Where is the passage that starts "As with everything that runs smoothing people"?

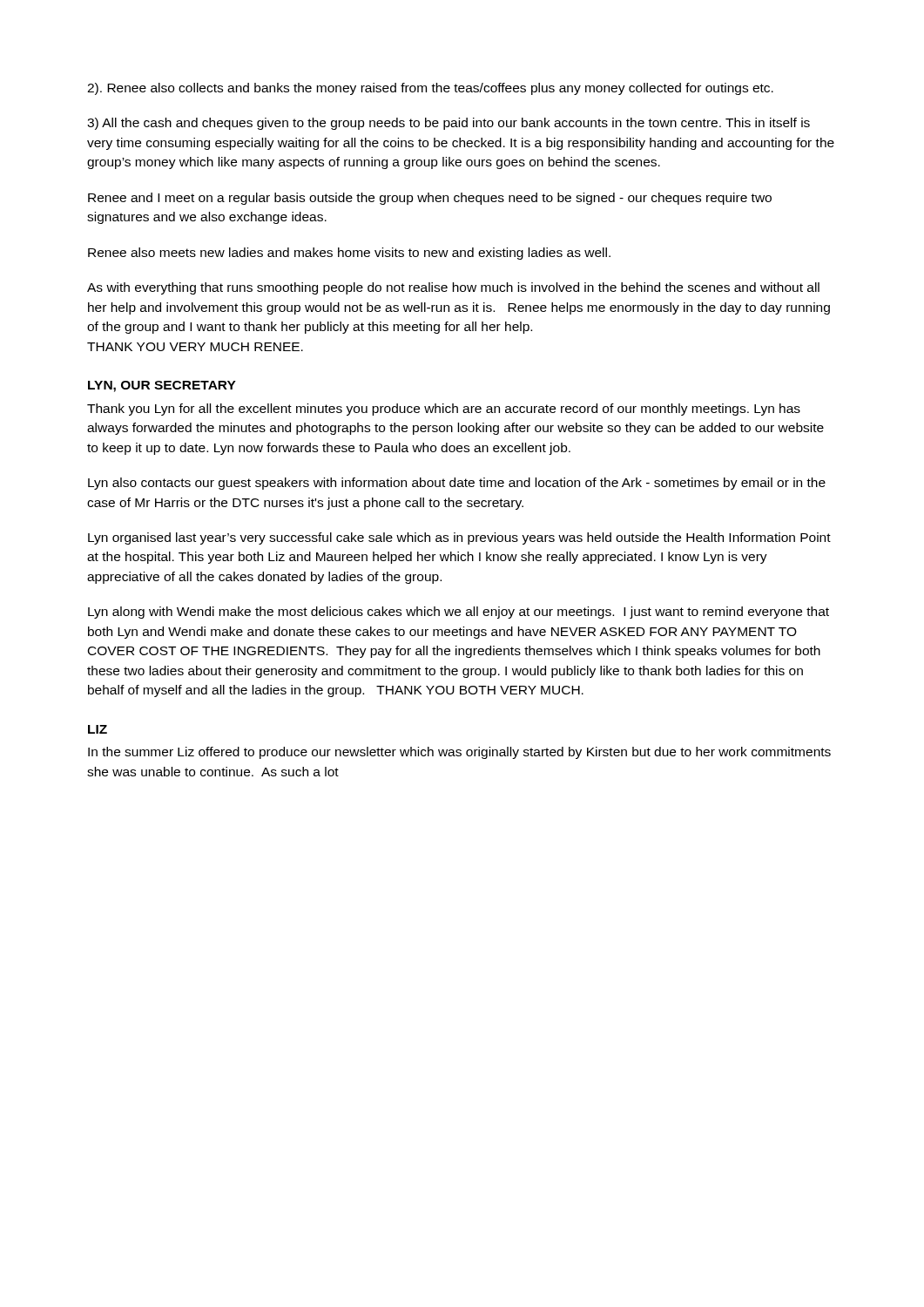click(459, 317)
